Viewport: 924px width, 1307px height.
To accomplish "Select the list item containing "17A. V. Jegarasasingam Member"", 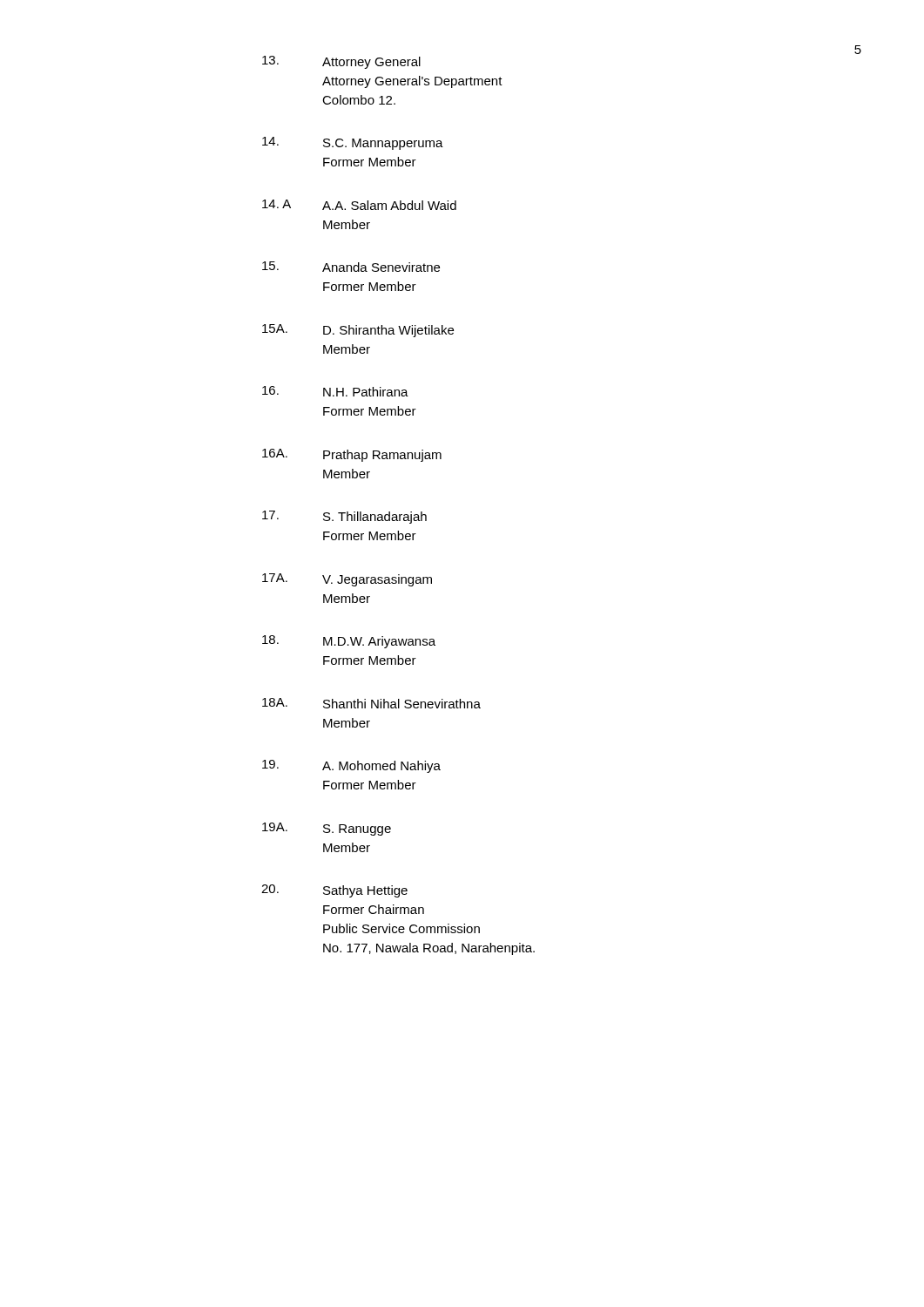I will tap(347, 589).
